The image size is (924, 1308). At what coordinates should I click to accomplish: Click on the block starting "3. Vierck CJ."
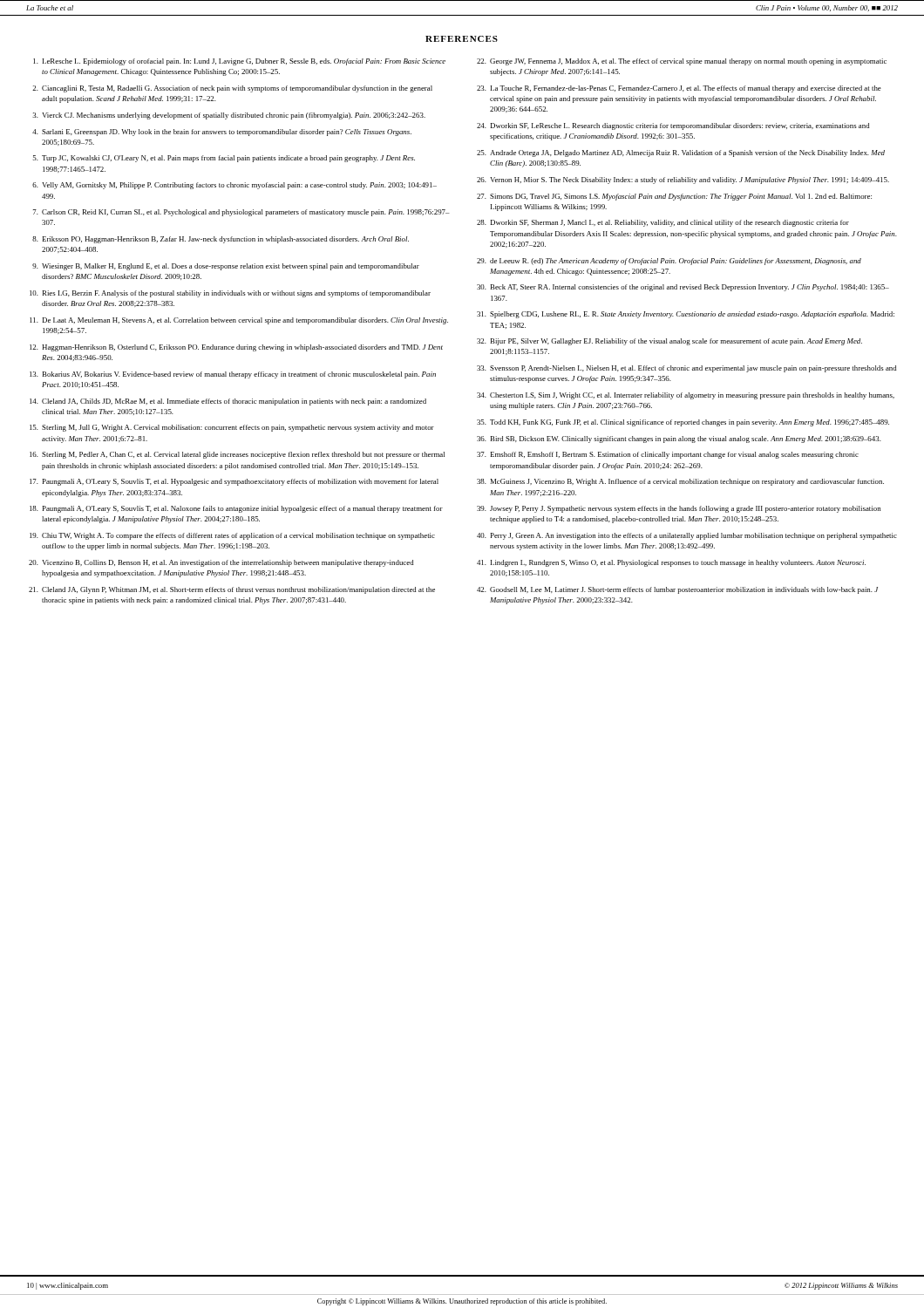pos(238,115)
